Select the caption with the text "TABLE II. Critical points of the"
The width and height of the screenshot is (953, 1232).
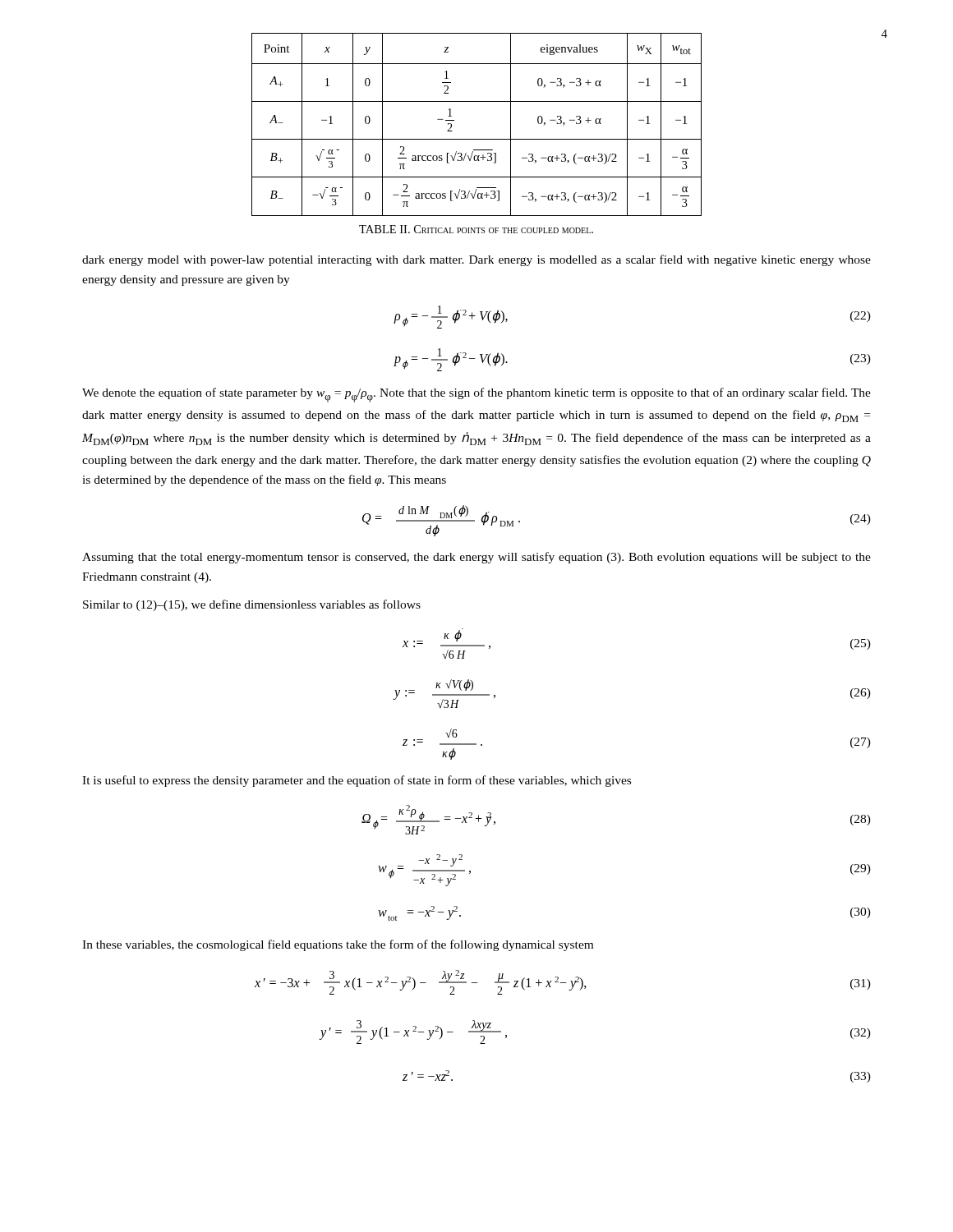click(476, 229)
